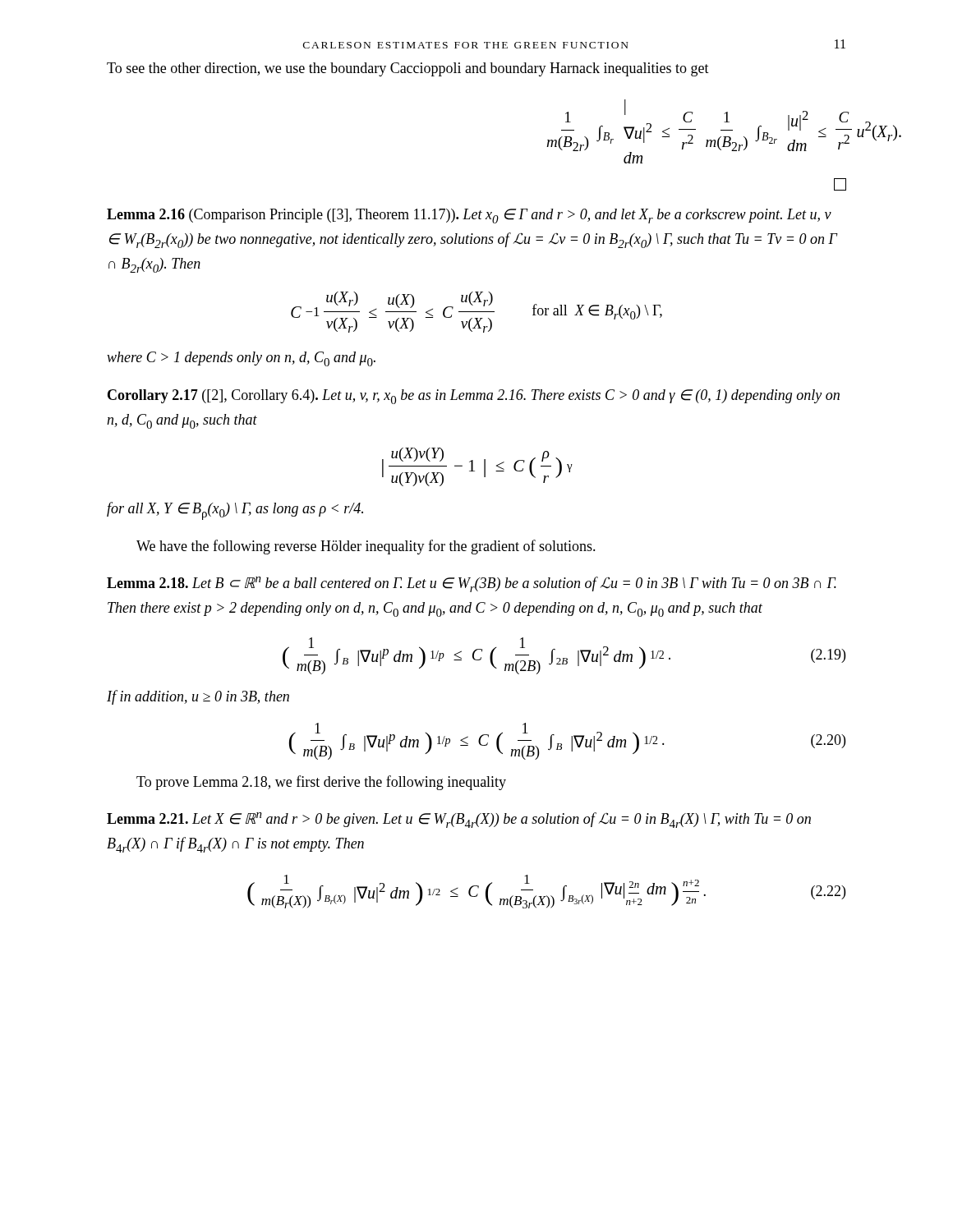Find the formula that says "1 m(B2r) ∫ Br |∇u|2 dm"

[x=696, y=131]
